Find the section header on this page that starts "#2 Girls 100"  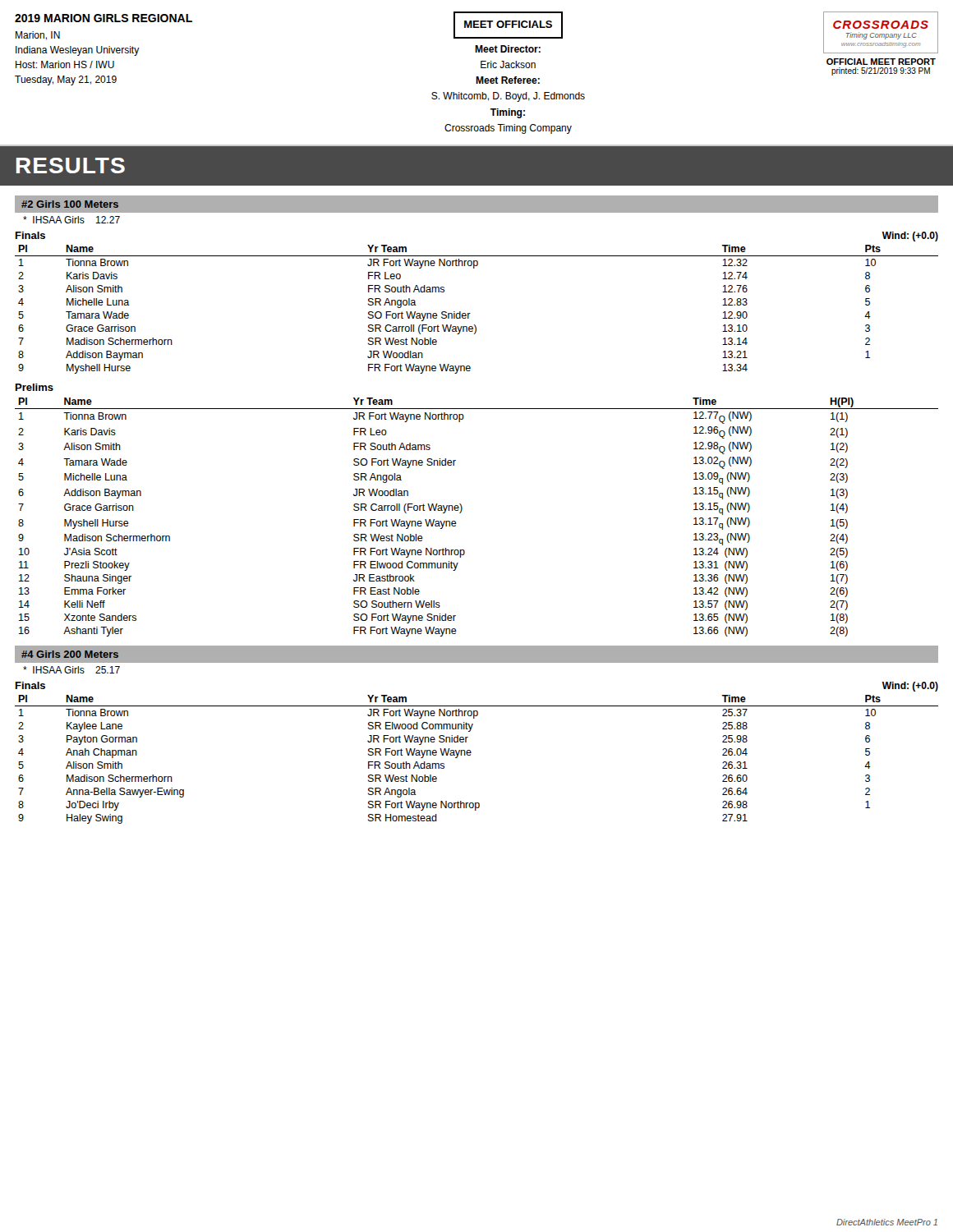(70, 204)
